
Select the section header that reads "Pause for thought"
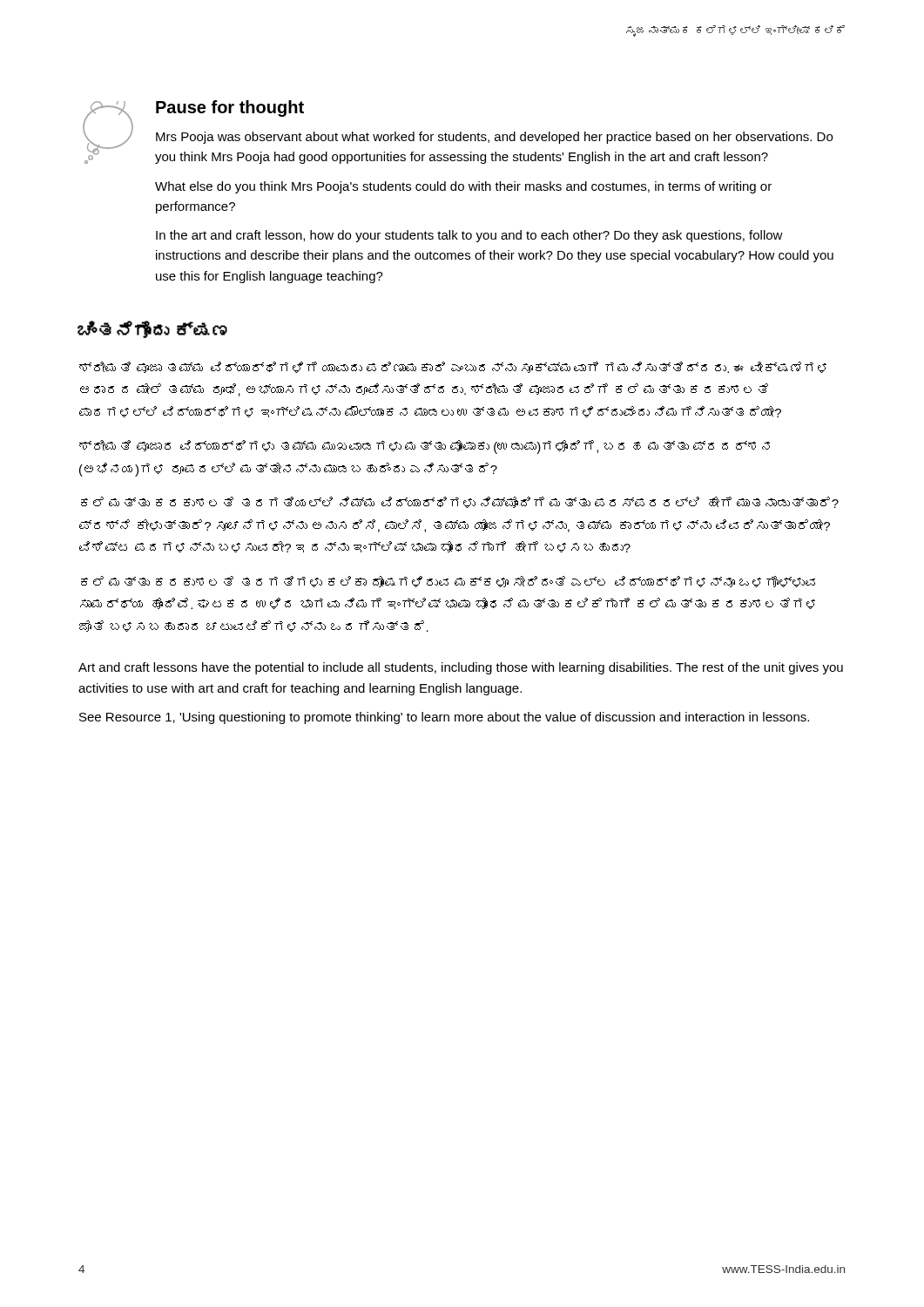tap(230, 107)
